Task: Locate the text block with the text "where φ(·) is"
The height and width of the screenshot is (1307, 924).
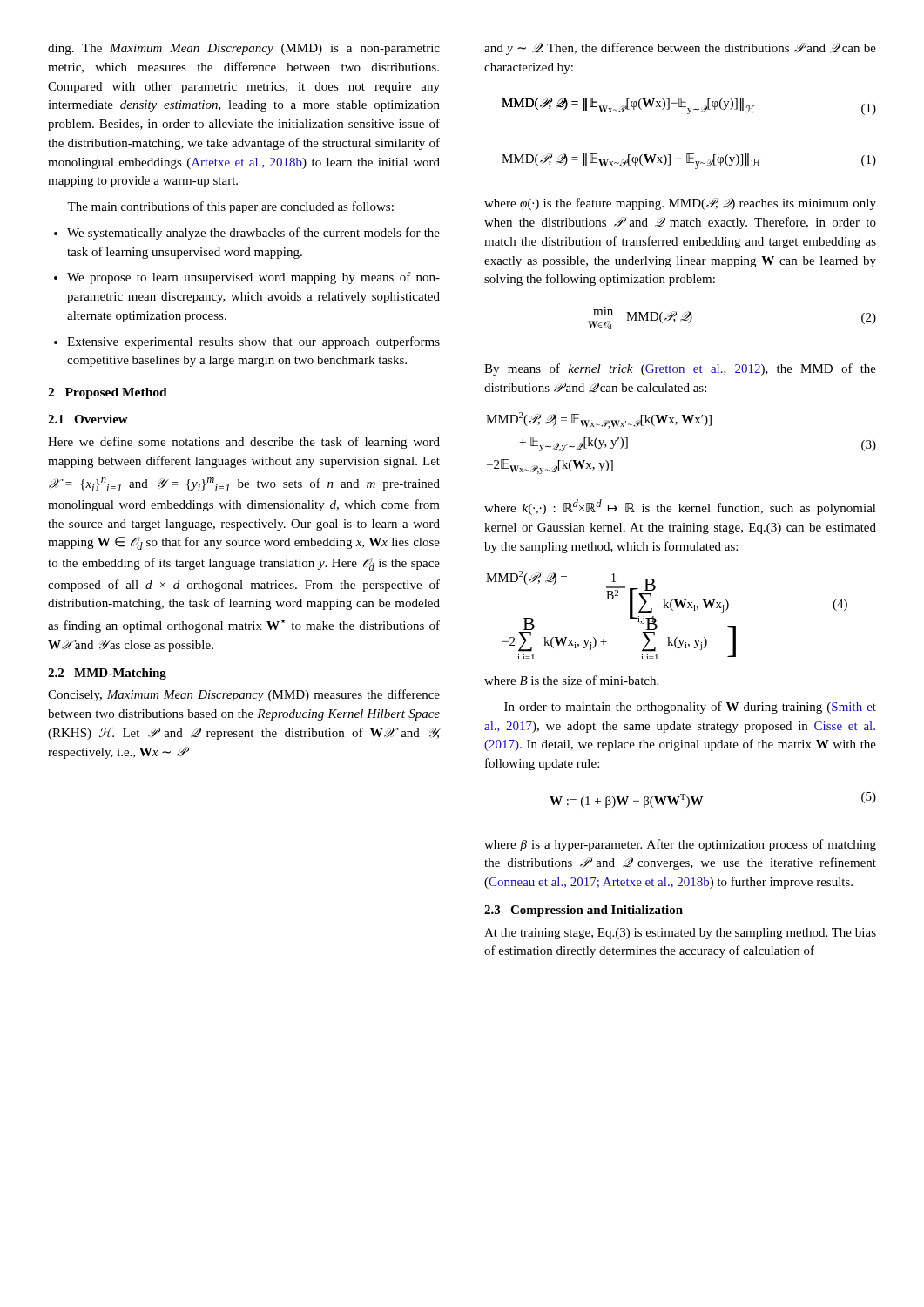Action: coord(680,242)
